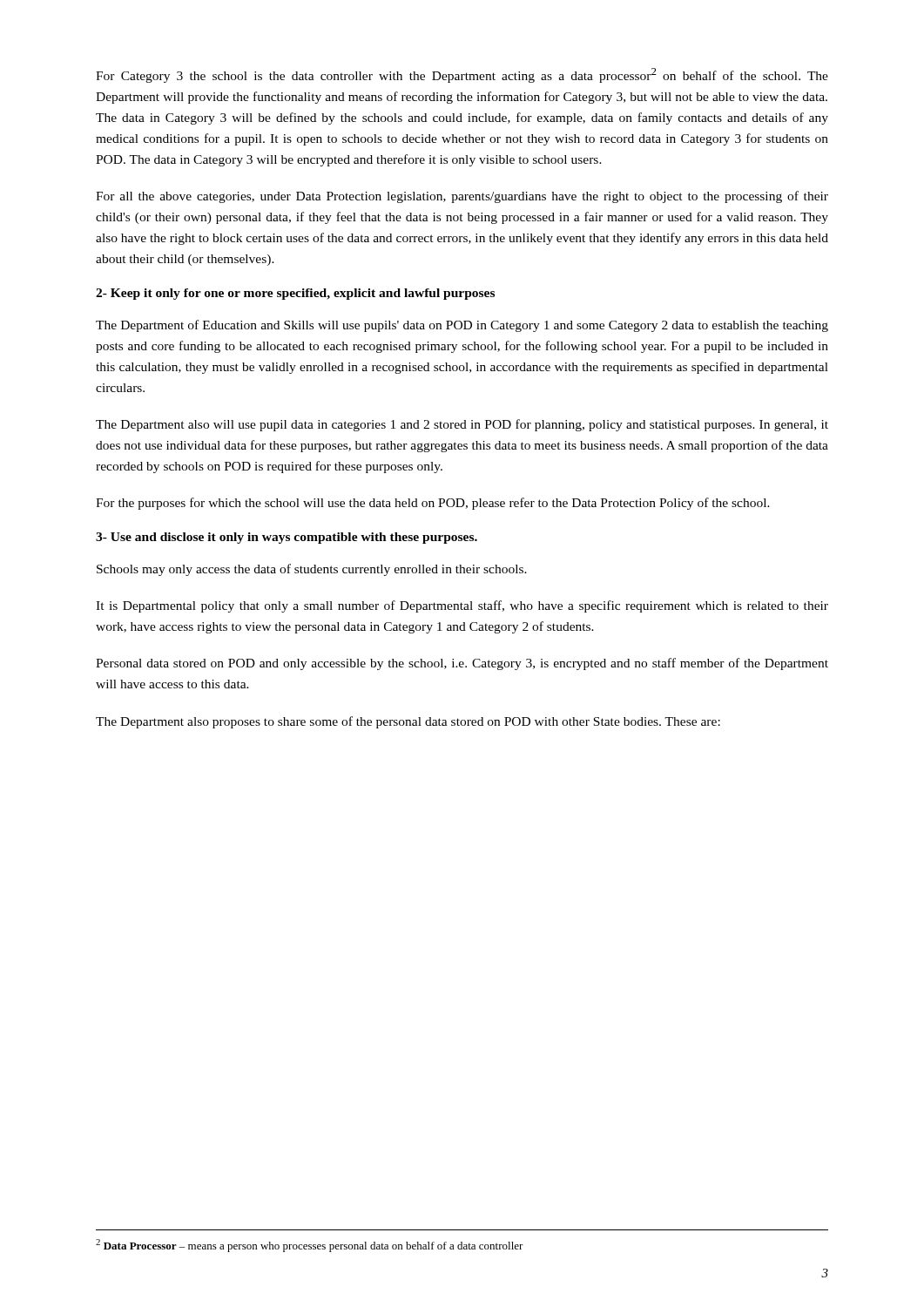The width and height of the screenshot is (924, 1307).
Task: Click on the block starting "The Department of Education and"
Action: [x=462, y=356]
